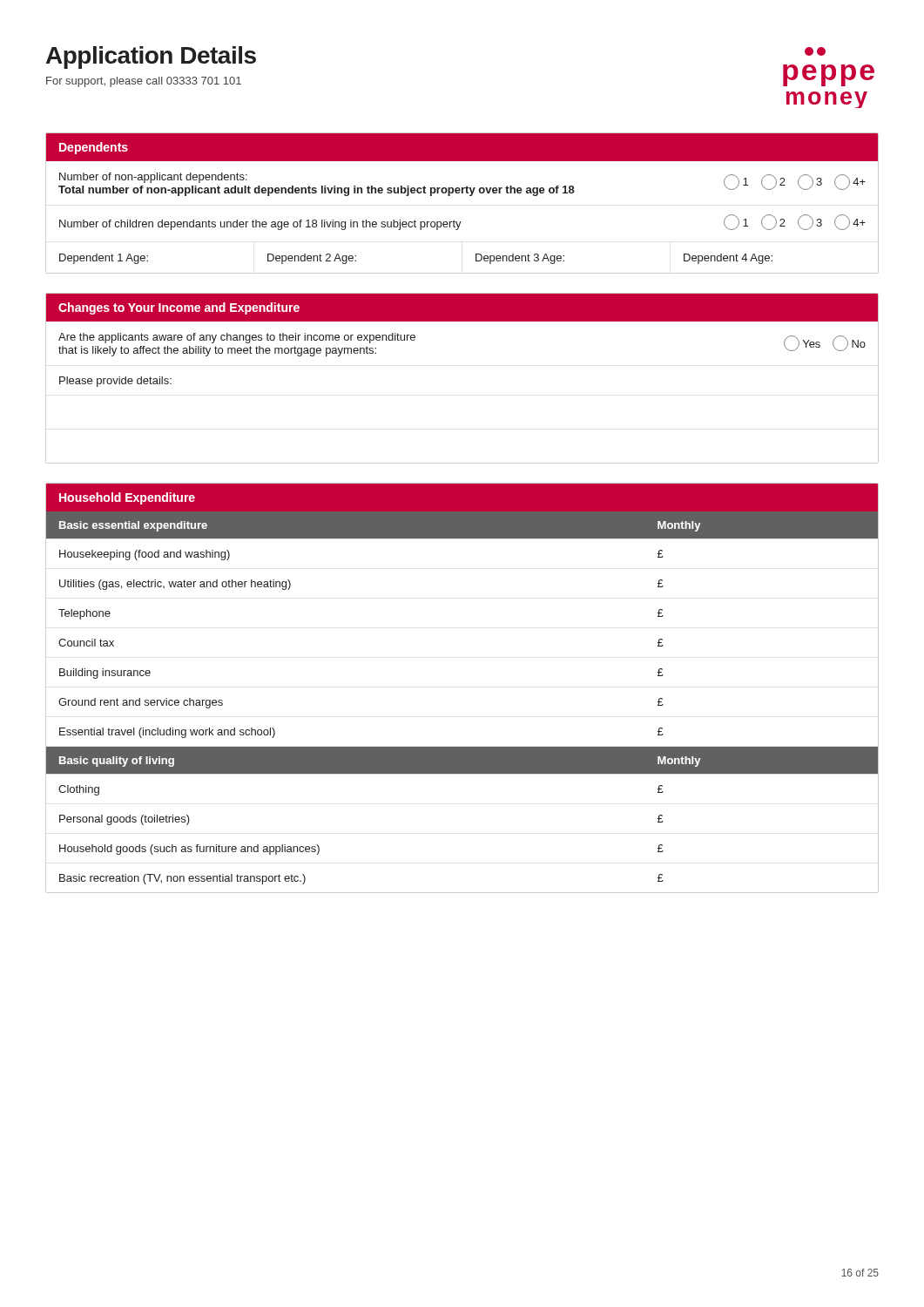Click on the element starting "Application Details"
This screenshot has height=1307, width=924.
tap(151, 55)
